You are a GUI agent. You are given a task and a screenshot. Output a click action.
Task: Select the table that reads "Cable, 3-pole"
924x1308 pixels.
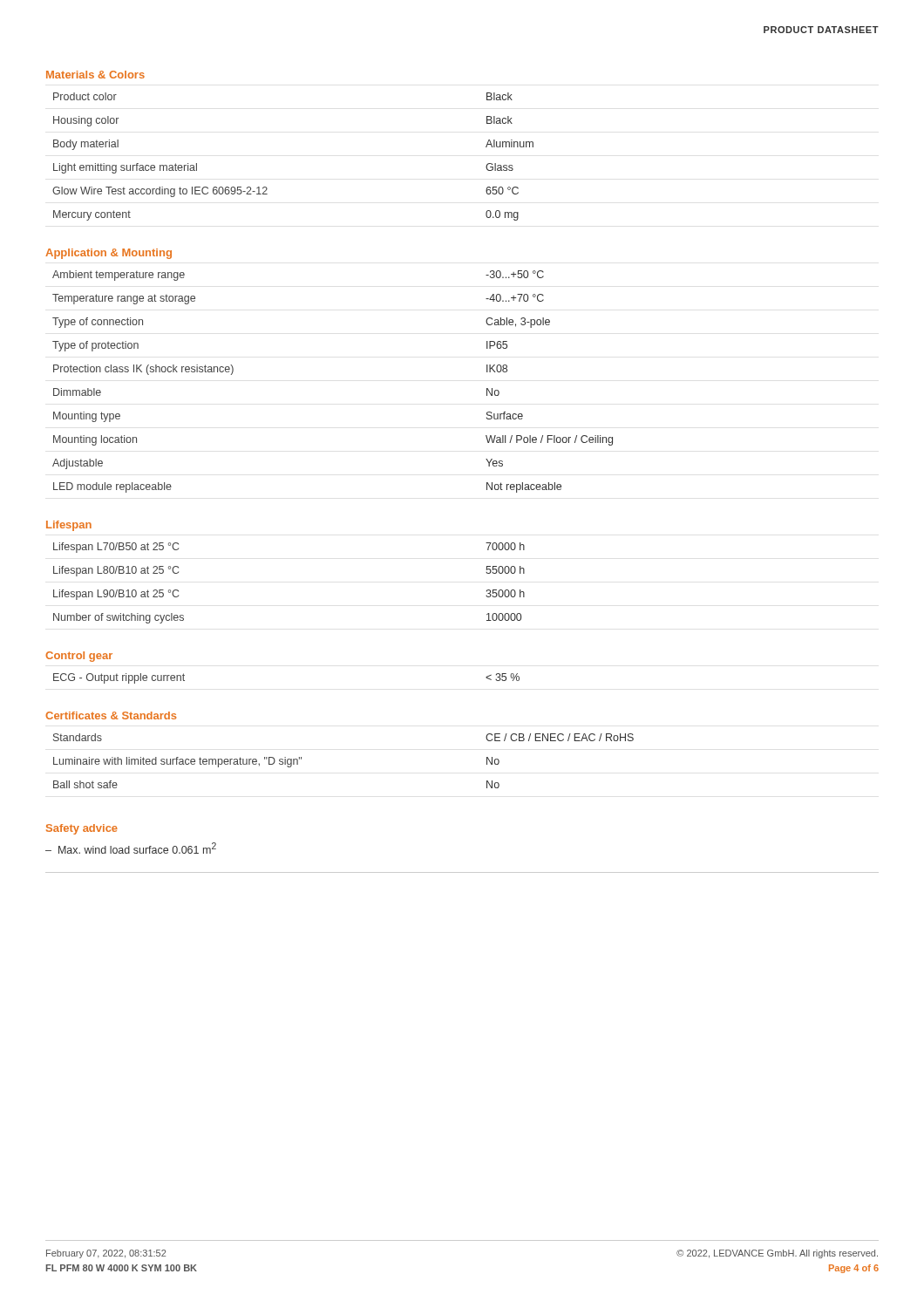[x=462, y=381]
